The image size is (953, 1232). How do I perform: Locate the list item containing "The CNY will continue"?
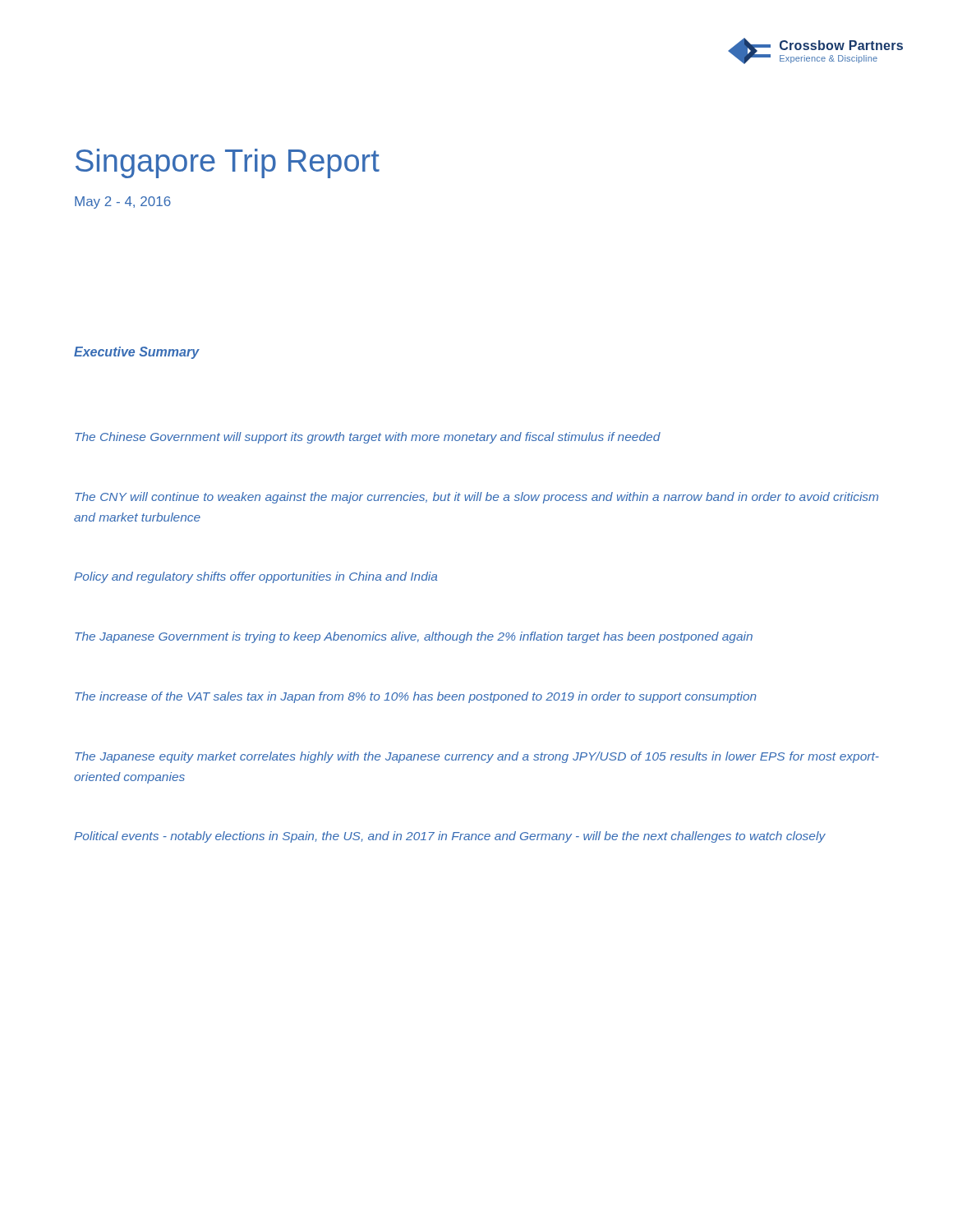click(x=476, y=507)
